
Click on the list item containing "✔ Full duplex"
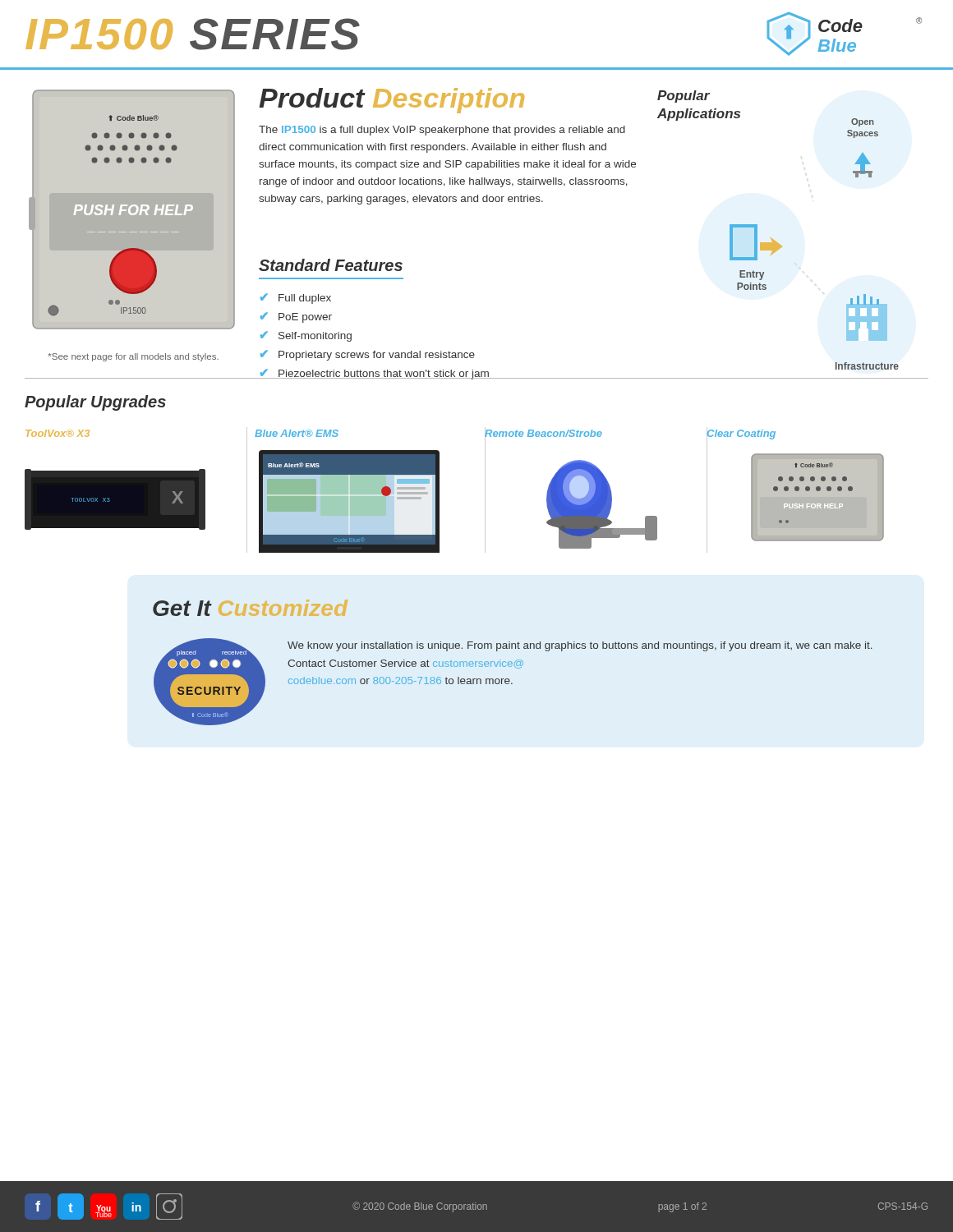[295, 297]
